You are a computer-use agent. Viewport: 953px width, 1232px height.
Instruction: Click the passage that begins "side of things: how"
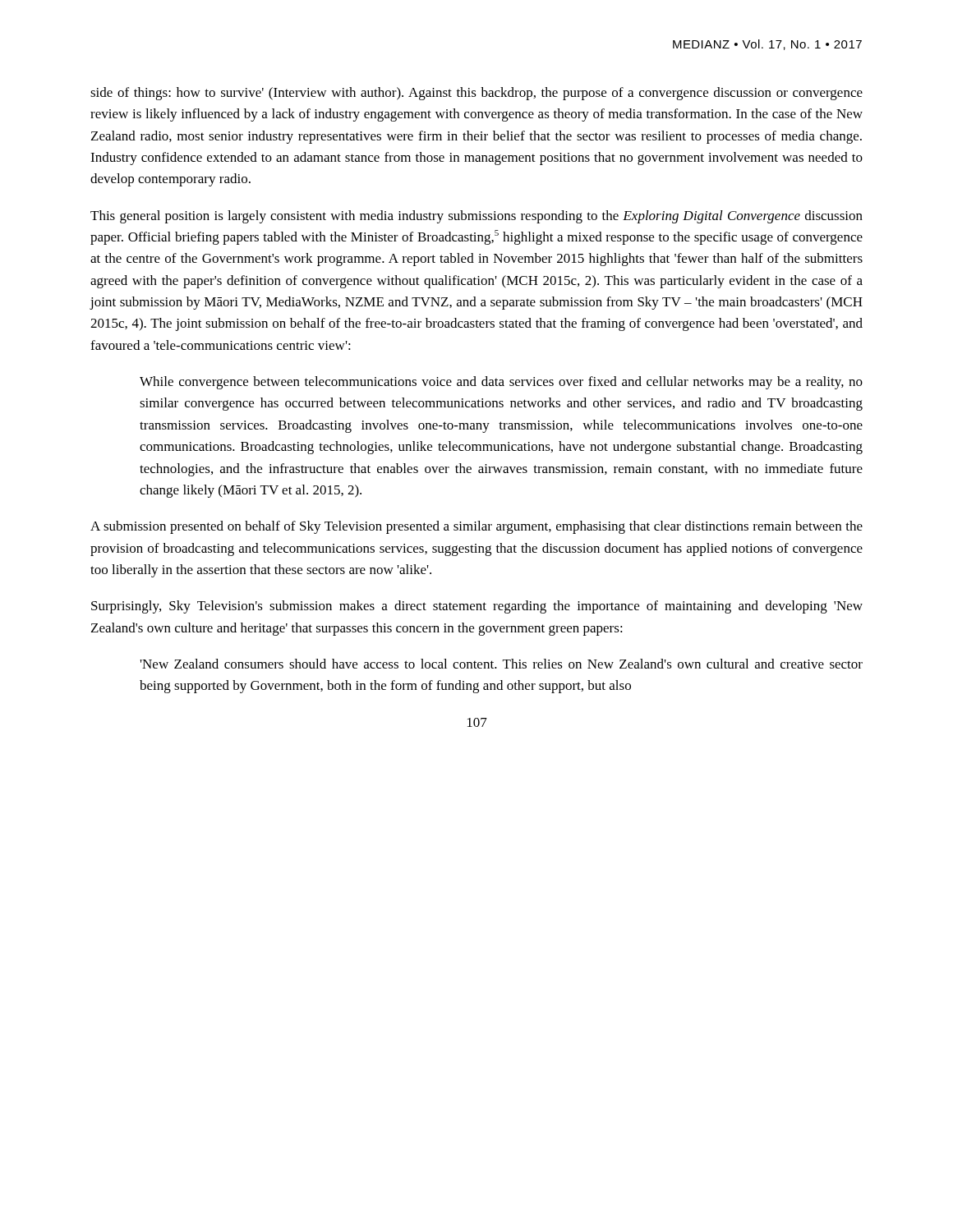476,136
